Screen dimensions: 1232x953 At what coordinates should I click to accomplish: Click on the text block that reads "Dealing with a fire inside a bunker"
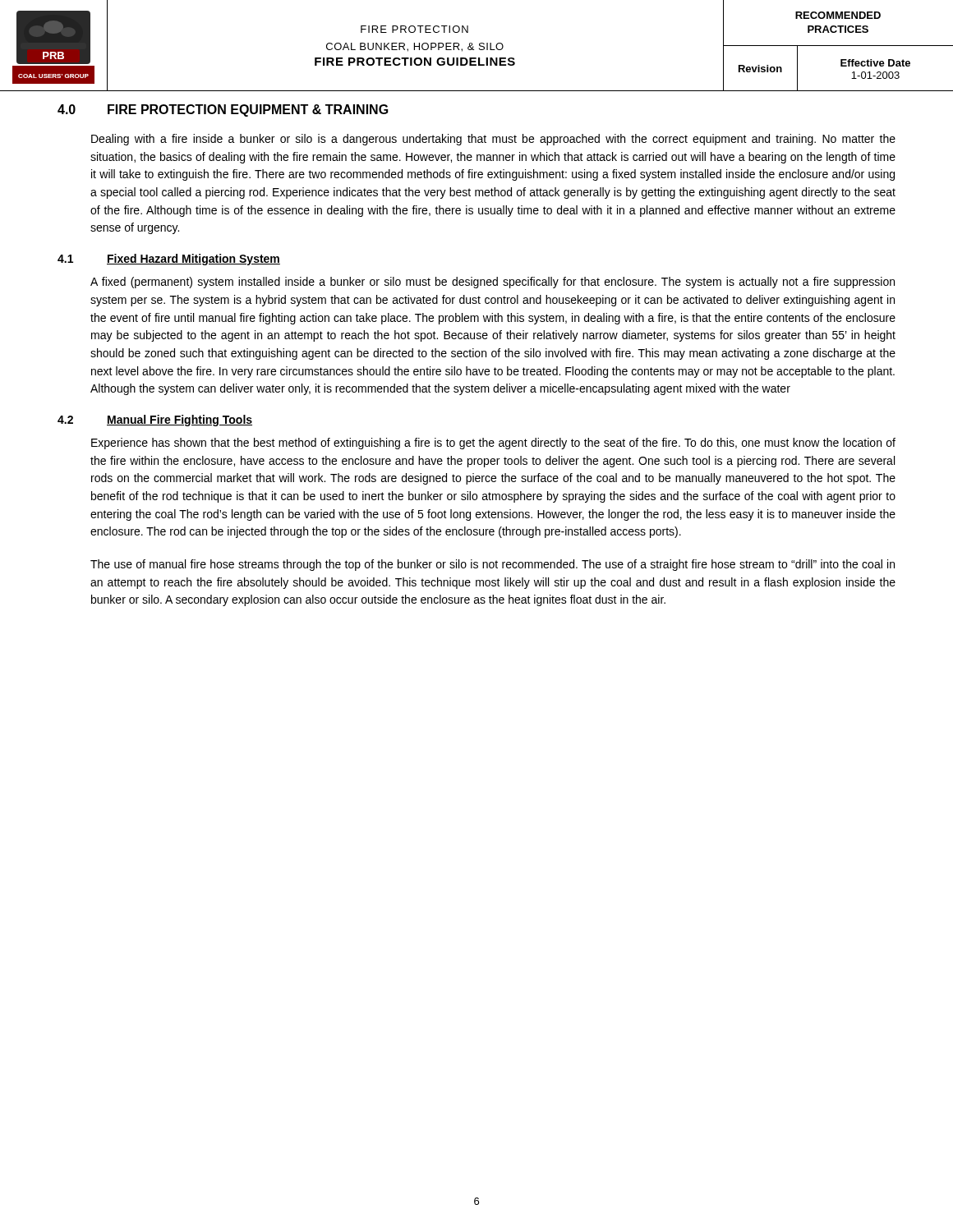point(493,183)
